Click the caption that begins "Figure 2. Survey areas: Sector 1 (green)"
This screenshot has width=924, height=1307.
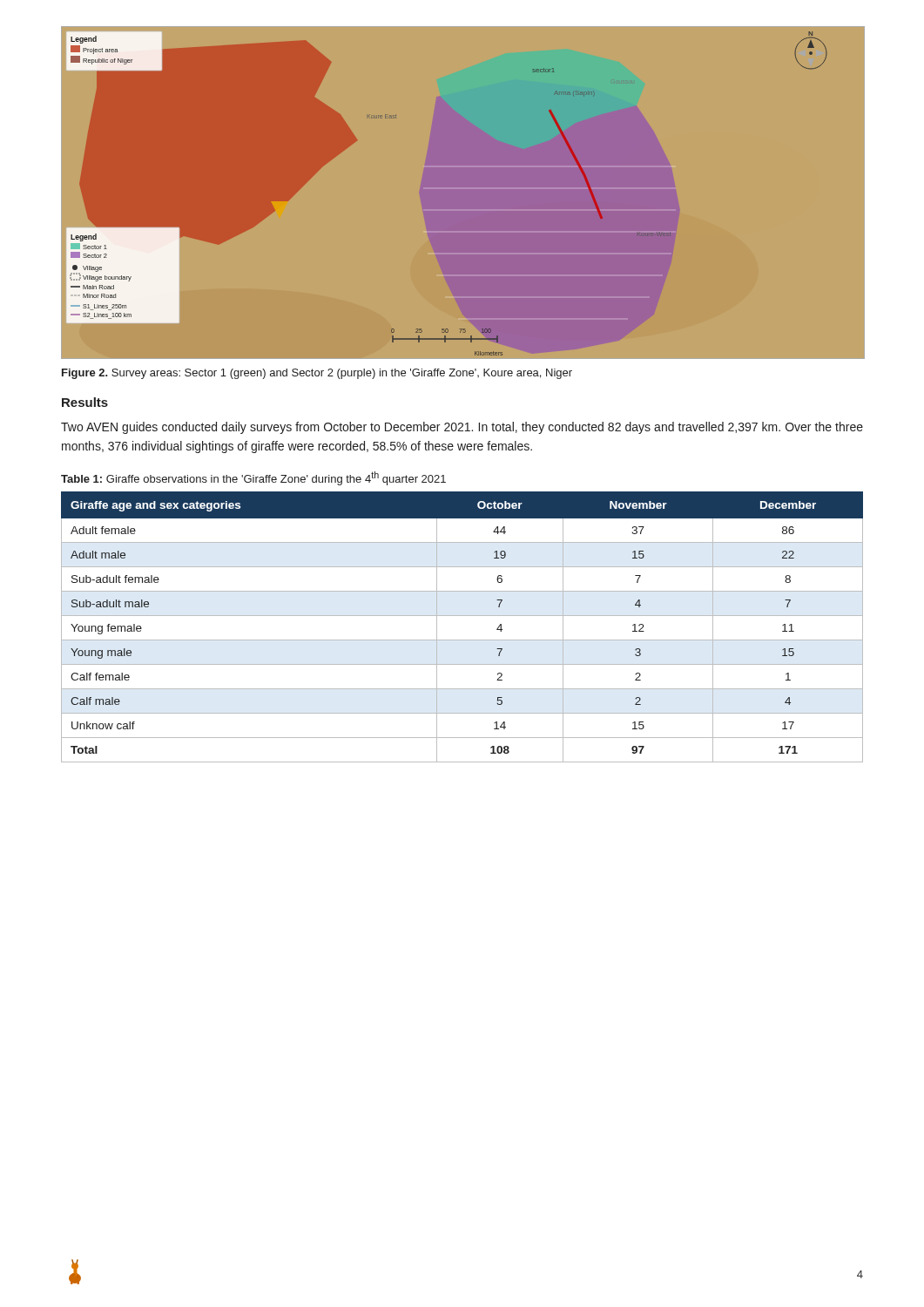317,372
